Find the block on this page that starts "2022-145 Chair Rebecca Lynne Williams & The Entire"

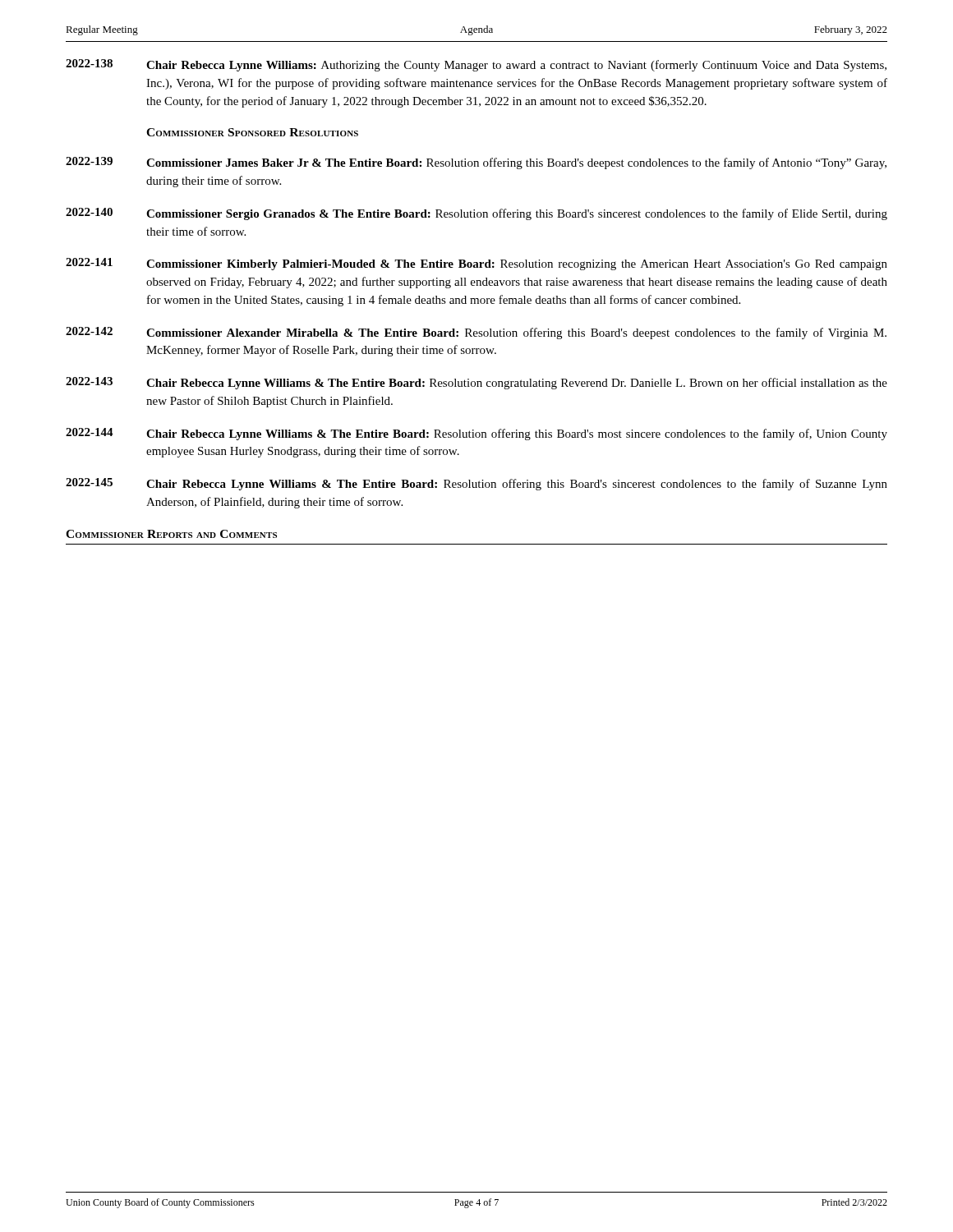[x=476, y=493]
